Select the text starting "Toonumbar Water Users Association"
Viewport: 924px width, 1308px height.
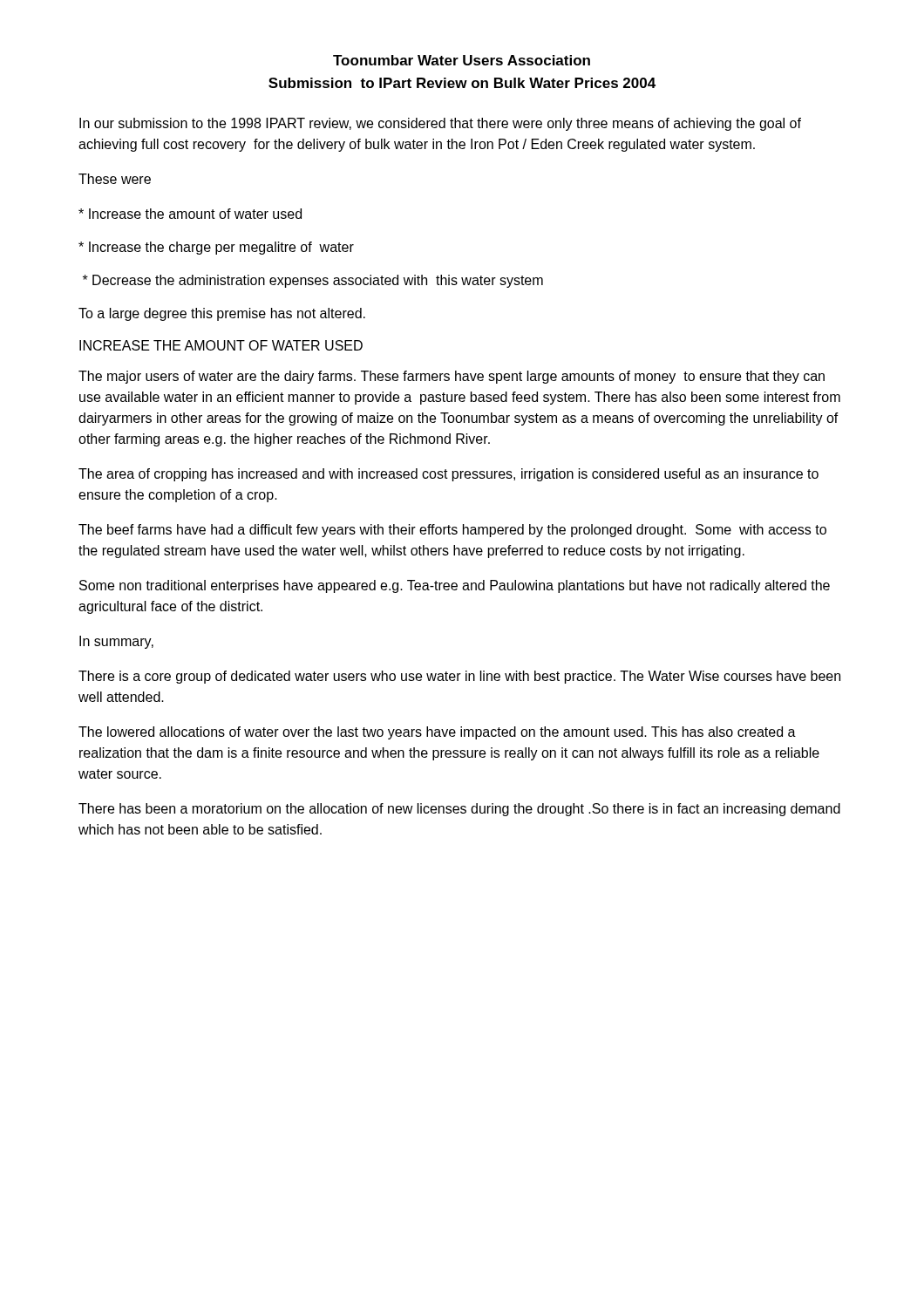click(462, 61)
